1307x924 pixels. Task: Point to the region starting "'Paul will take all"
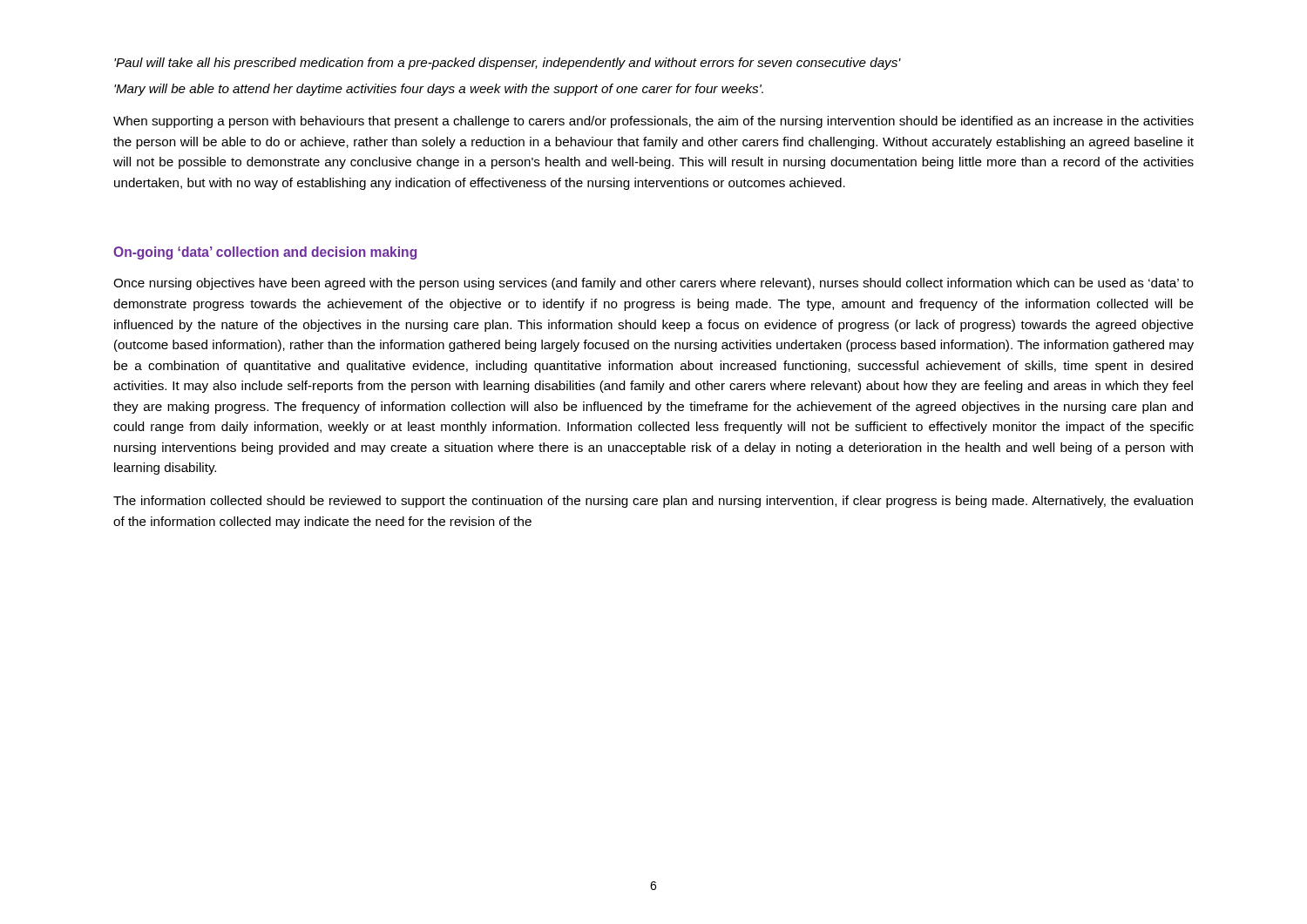[507, 62]
